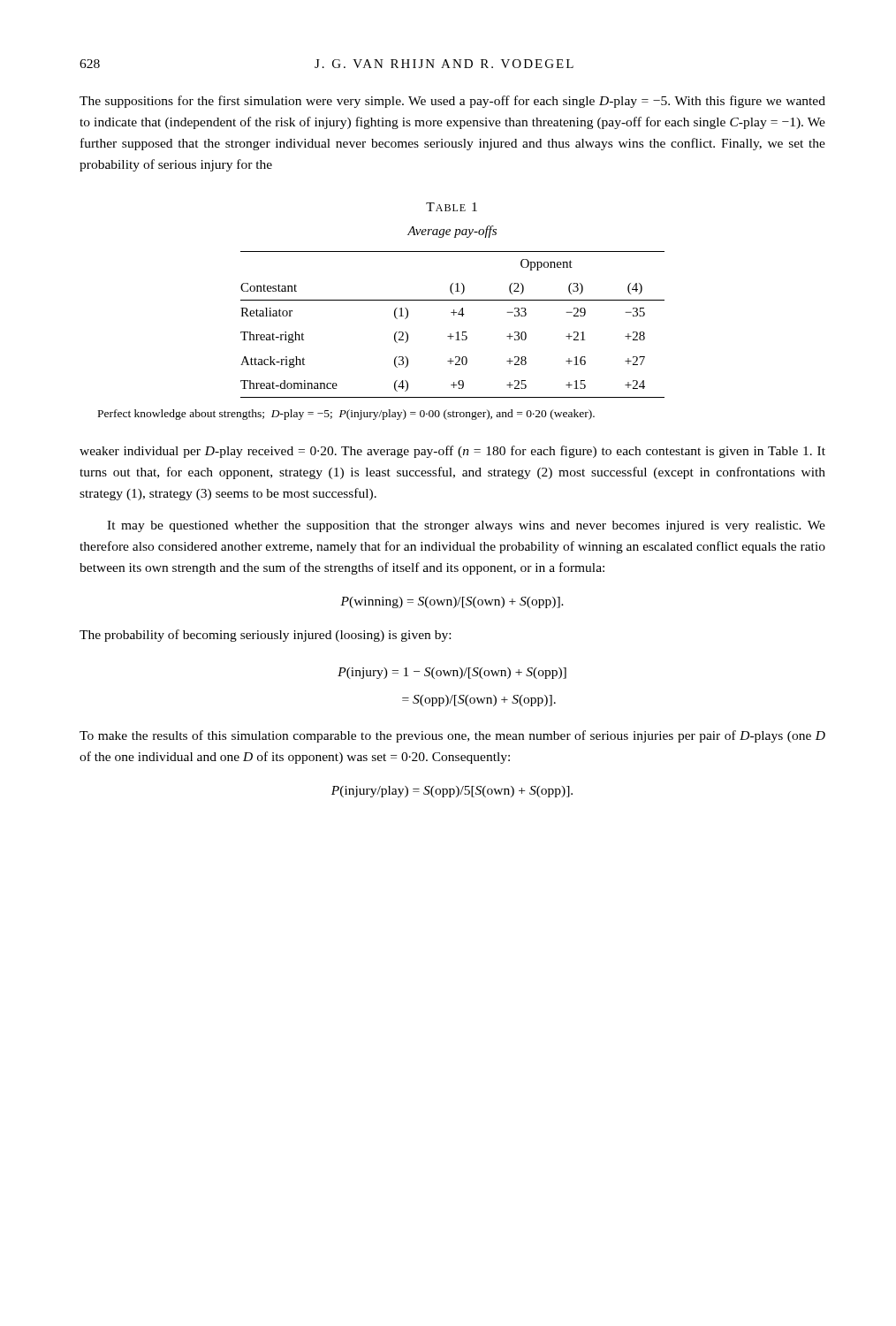896x1326 pixels.
Task: Locate the block starting "Perfect knowledge about strengths;"
Action: click(x=346, y=413)
